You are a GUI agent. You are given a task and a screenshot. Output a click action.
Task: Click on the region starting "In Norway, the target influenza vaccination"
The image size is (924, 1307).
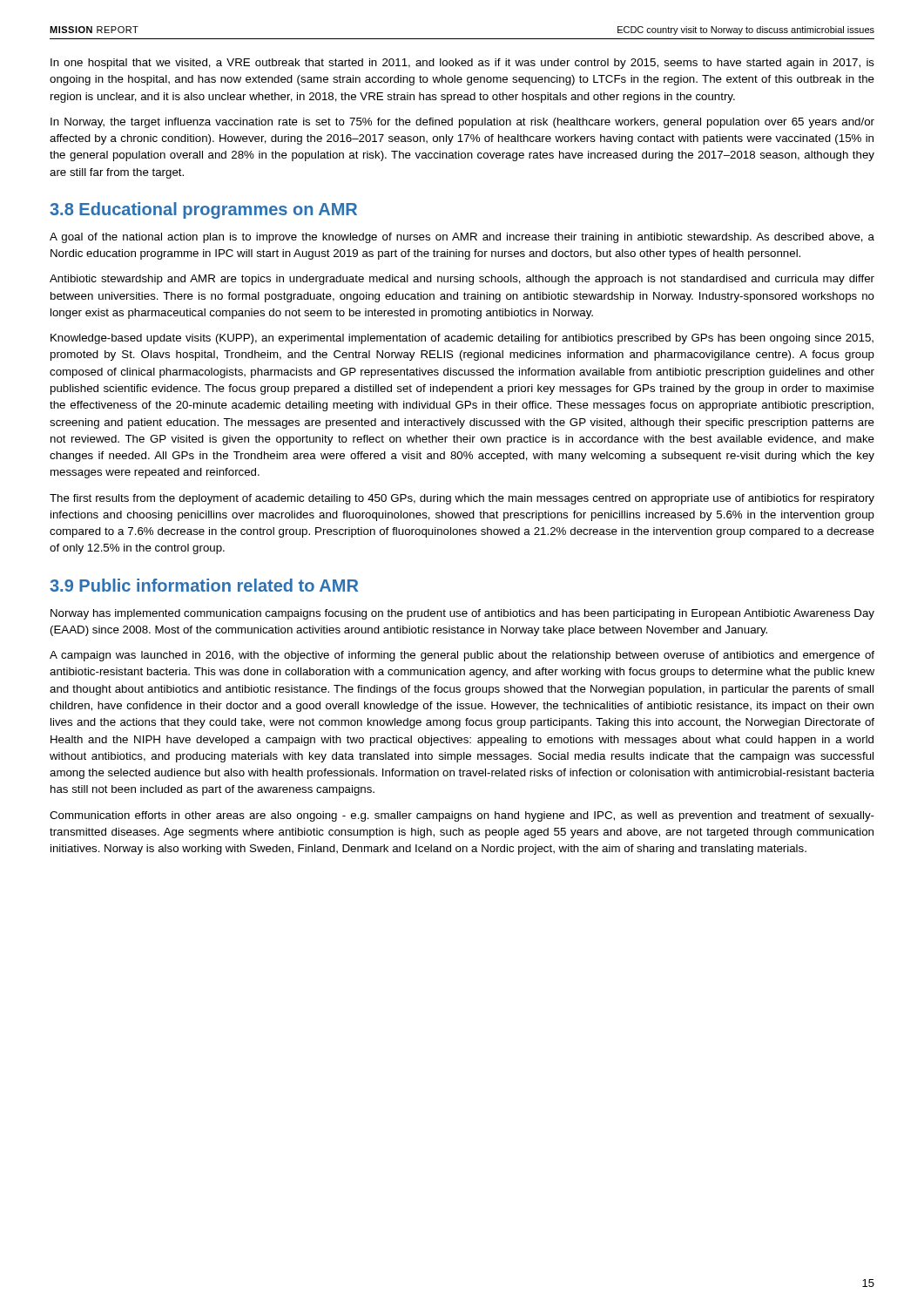tap(462, 147)
